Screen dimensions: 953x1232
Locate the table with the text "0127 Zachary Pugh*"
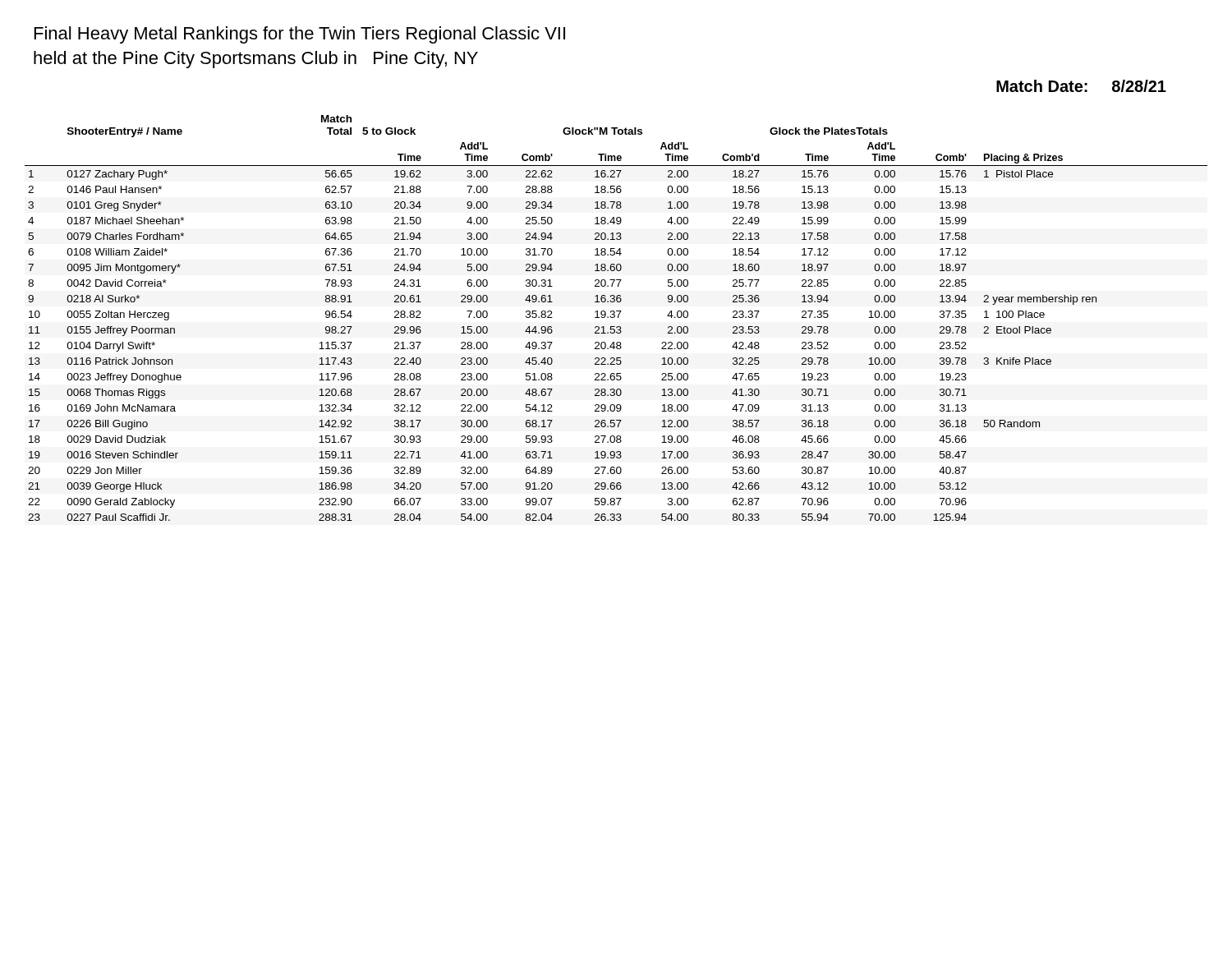616,311
